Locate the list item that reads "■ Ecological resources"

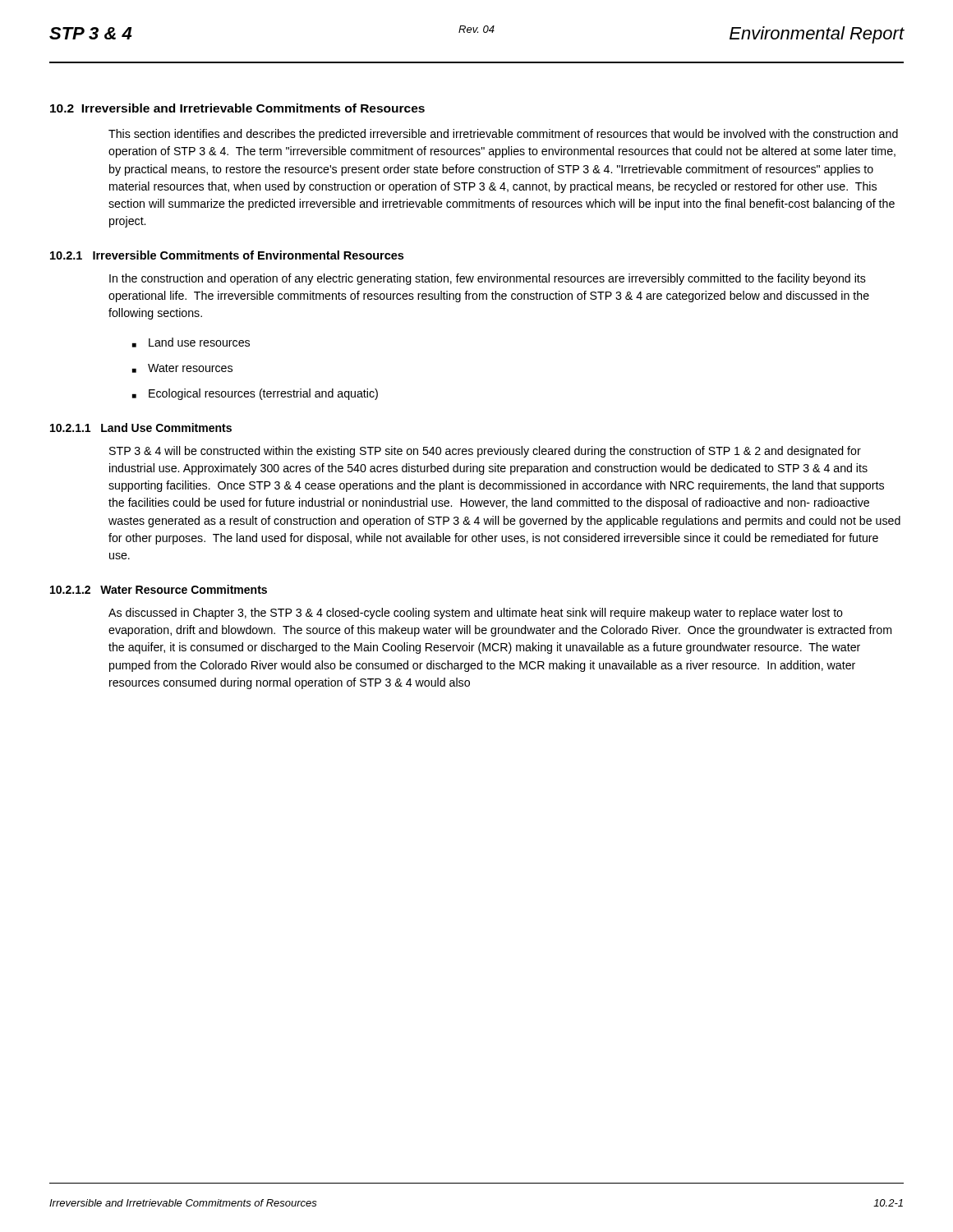pos(255,394)
